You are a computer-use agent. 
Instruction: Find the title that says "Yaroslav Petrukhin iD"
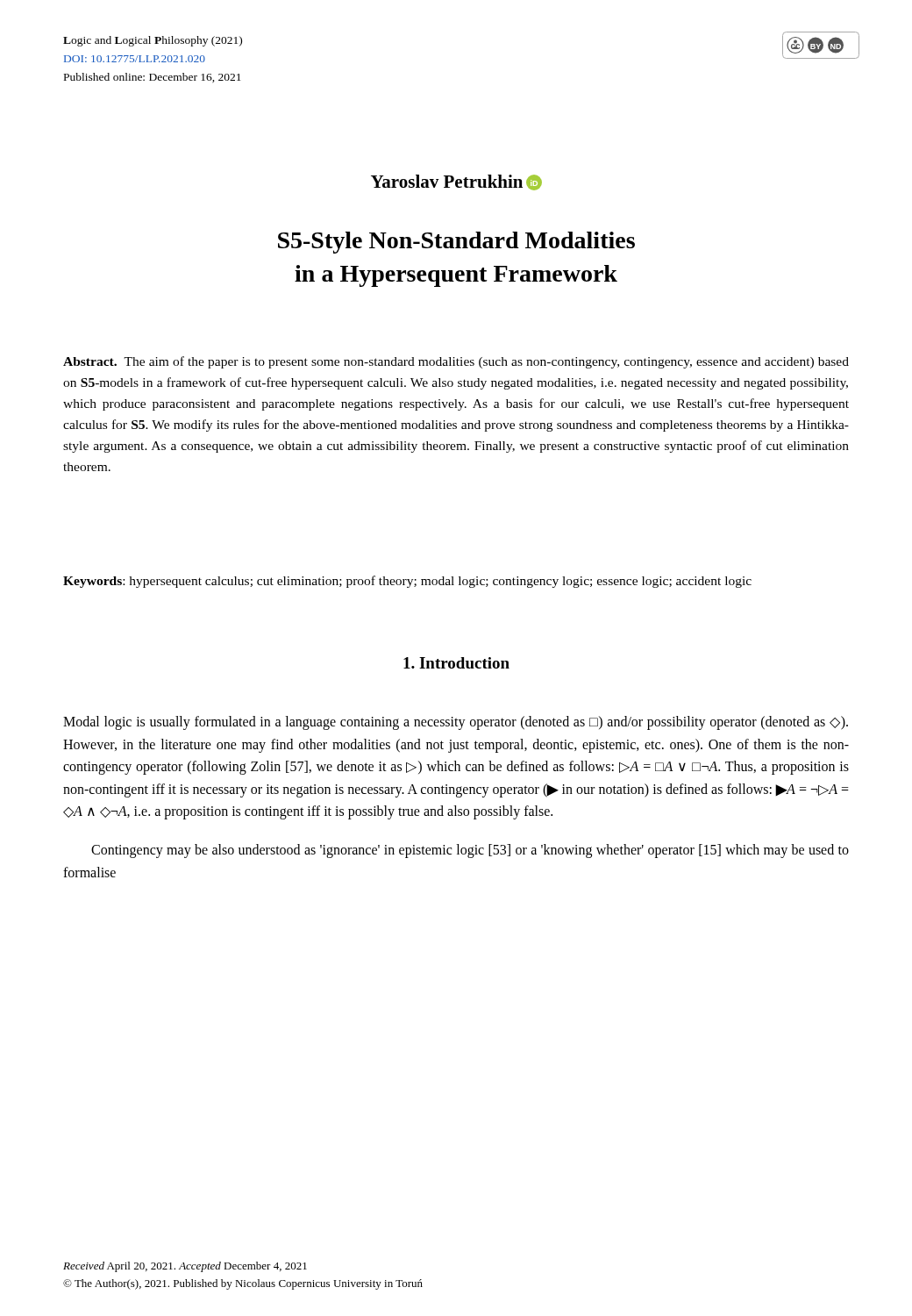[456, 183]
